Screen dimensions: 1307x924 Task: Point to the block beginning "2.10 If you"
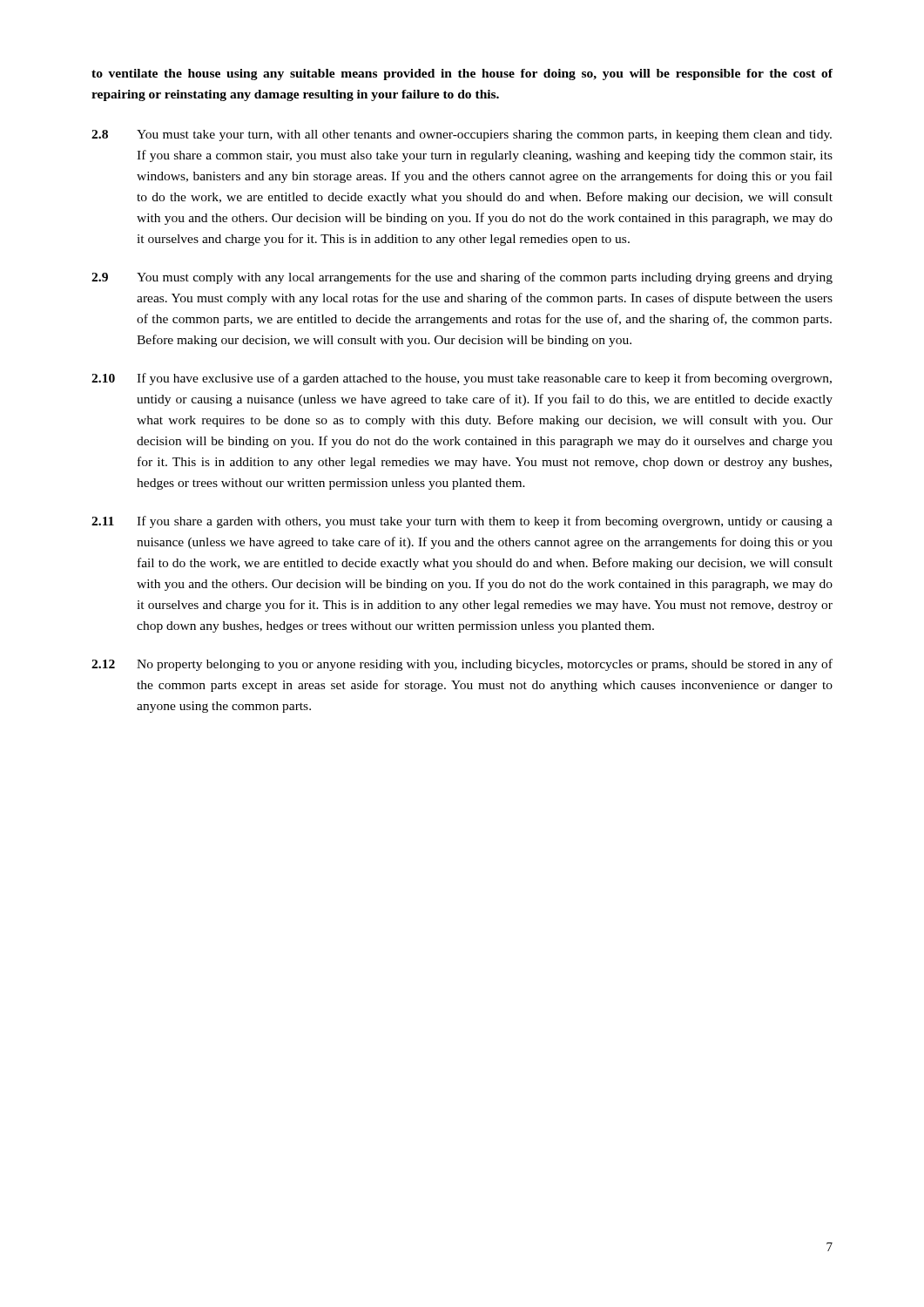[x=462, y=431]
